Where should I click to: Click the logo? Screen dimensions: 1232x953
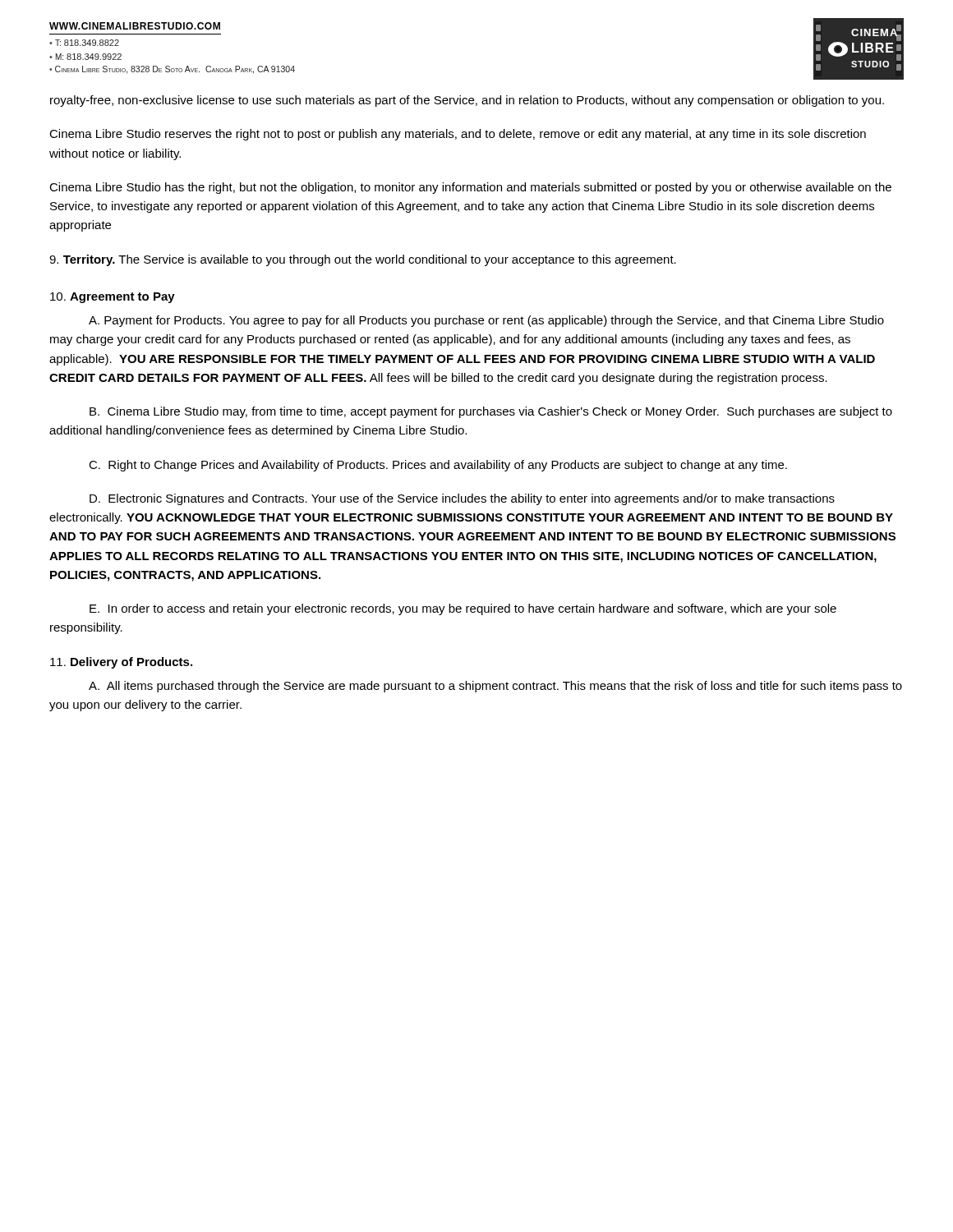[x=859, y=49]
